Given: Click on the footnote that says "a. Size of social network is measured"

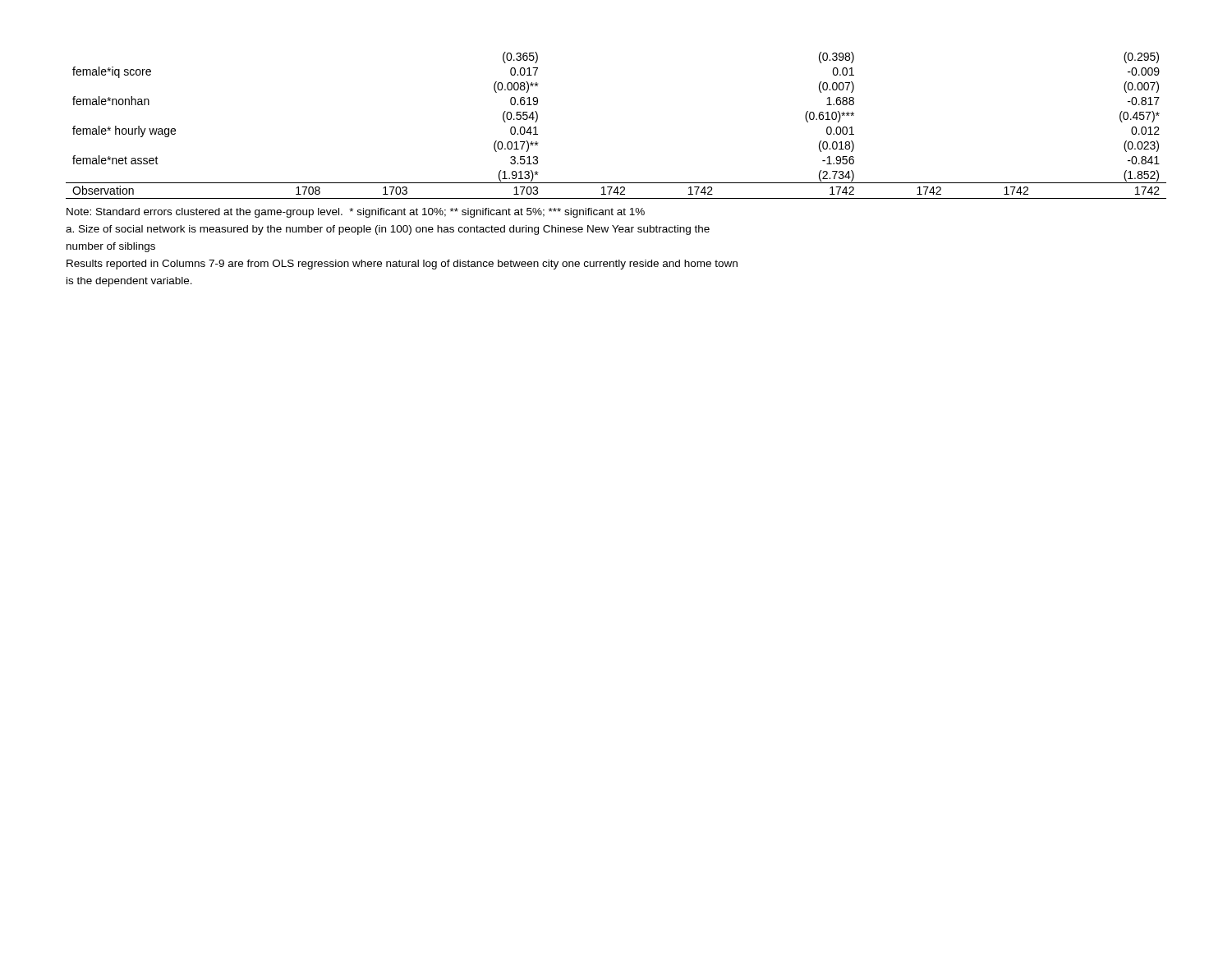Looking at the screenshot, I should click(x=388, y=237).
